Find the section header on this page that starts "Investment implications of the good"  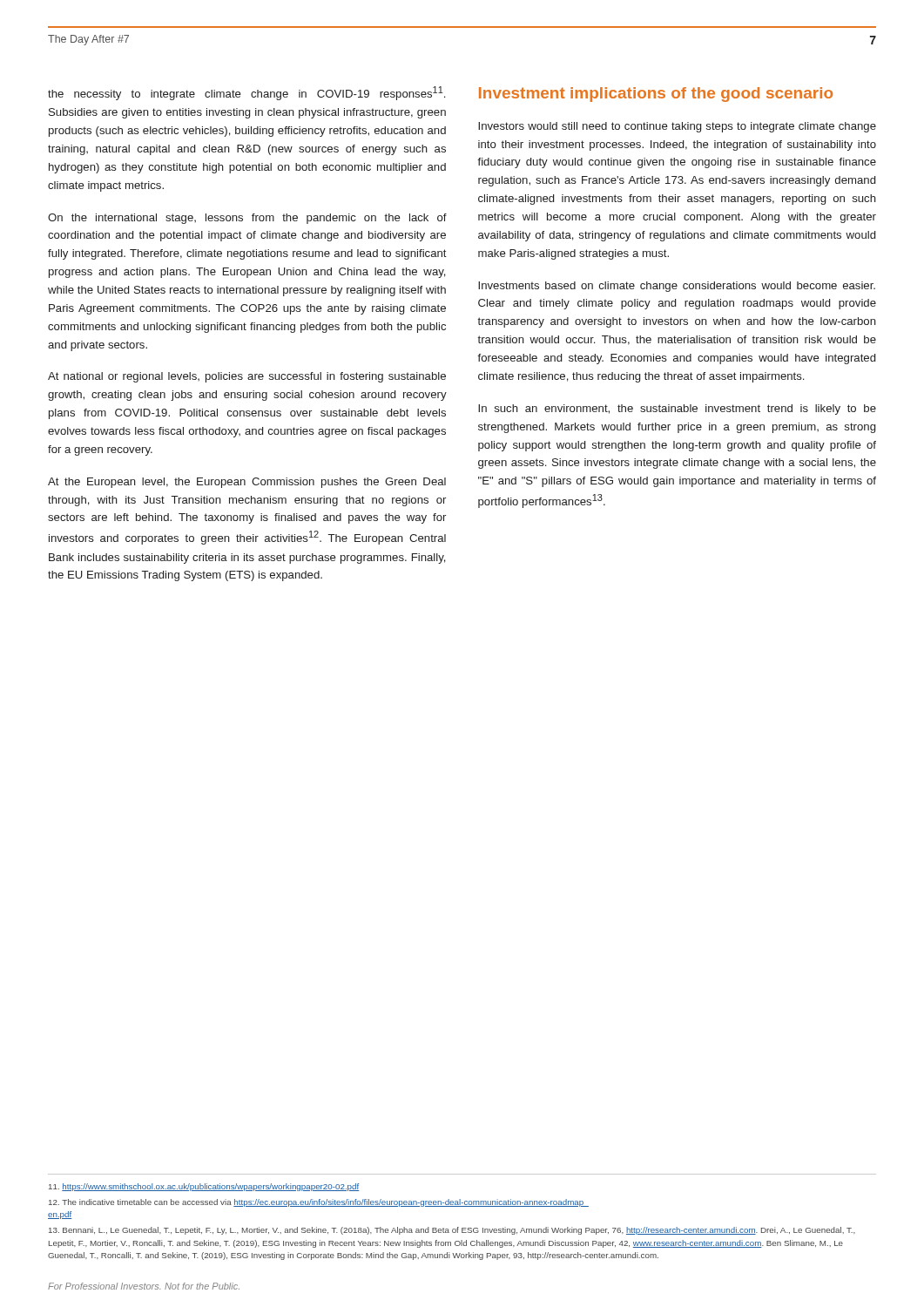pos(677,93)
